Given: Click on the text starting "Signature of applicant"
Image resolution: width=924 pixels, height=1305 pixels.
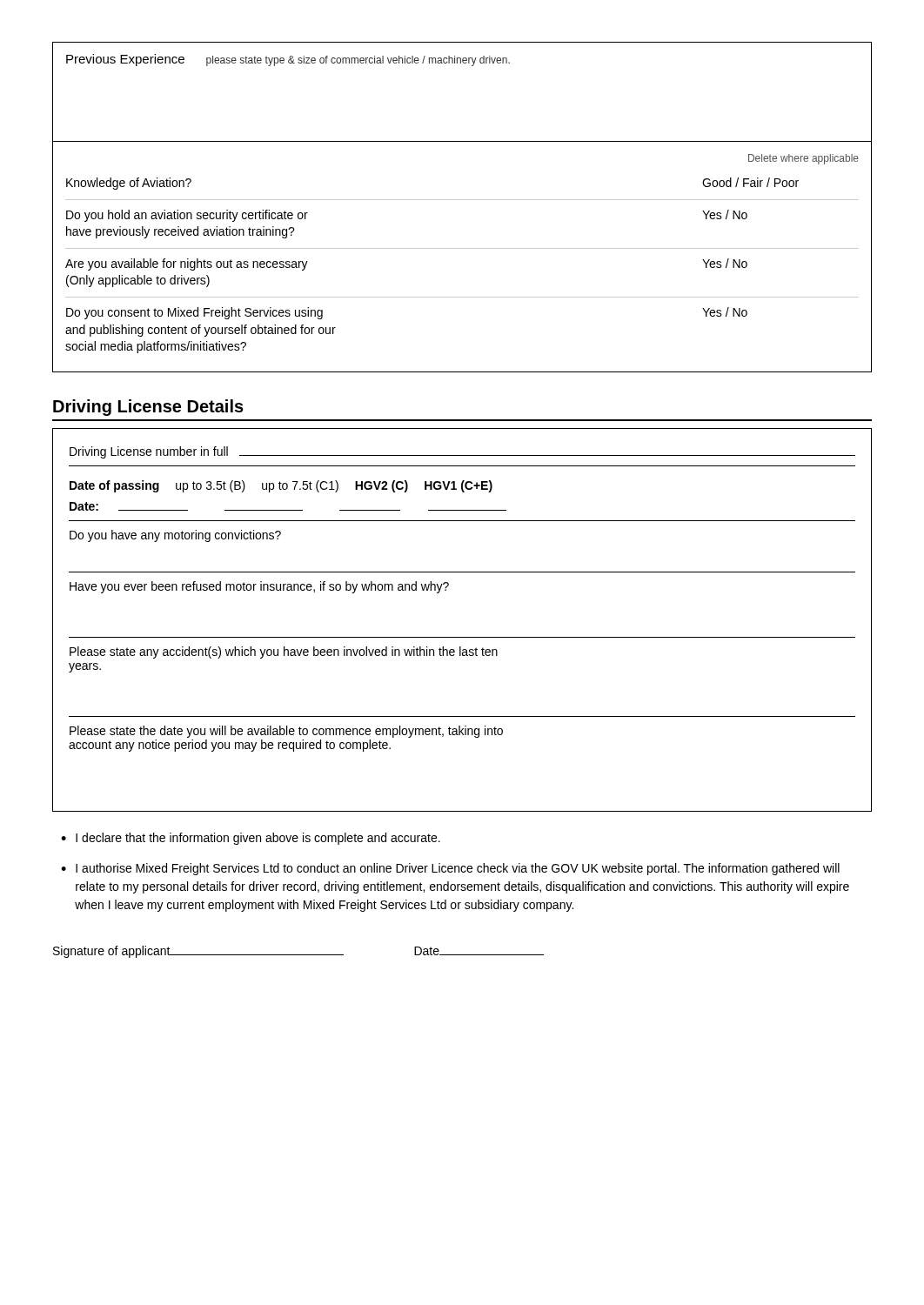Looking at the screenshot, I should 298,949.
